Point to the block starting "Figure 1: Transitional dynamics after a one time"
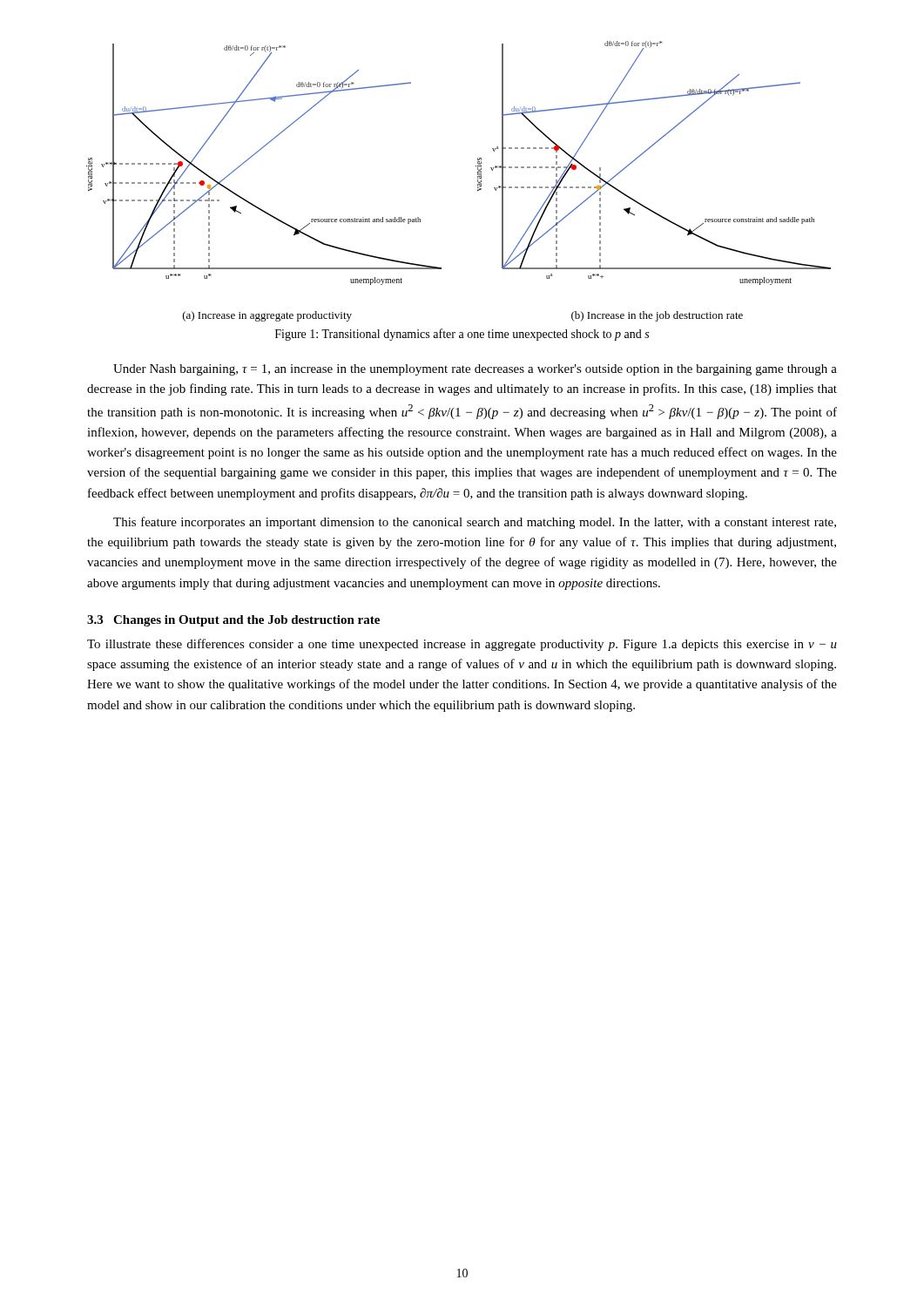 [462, 334]
